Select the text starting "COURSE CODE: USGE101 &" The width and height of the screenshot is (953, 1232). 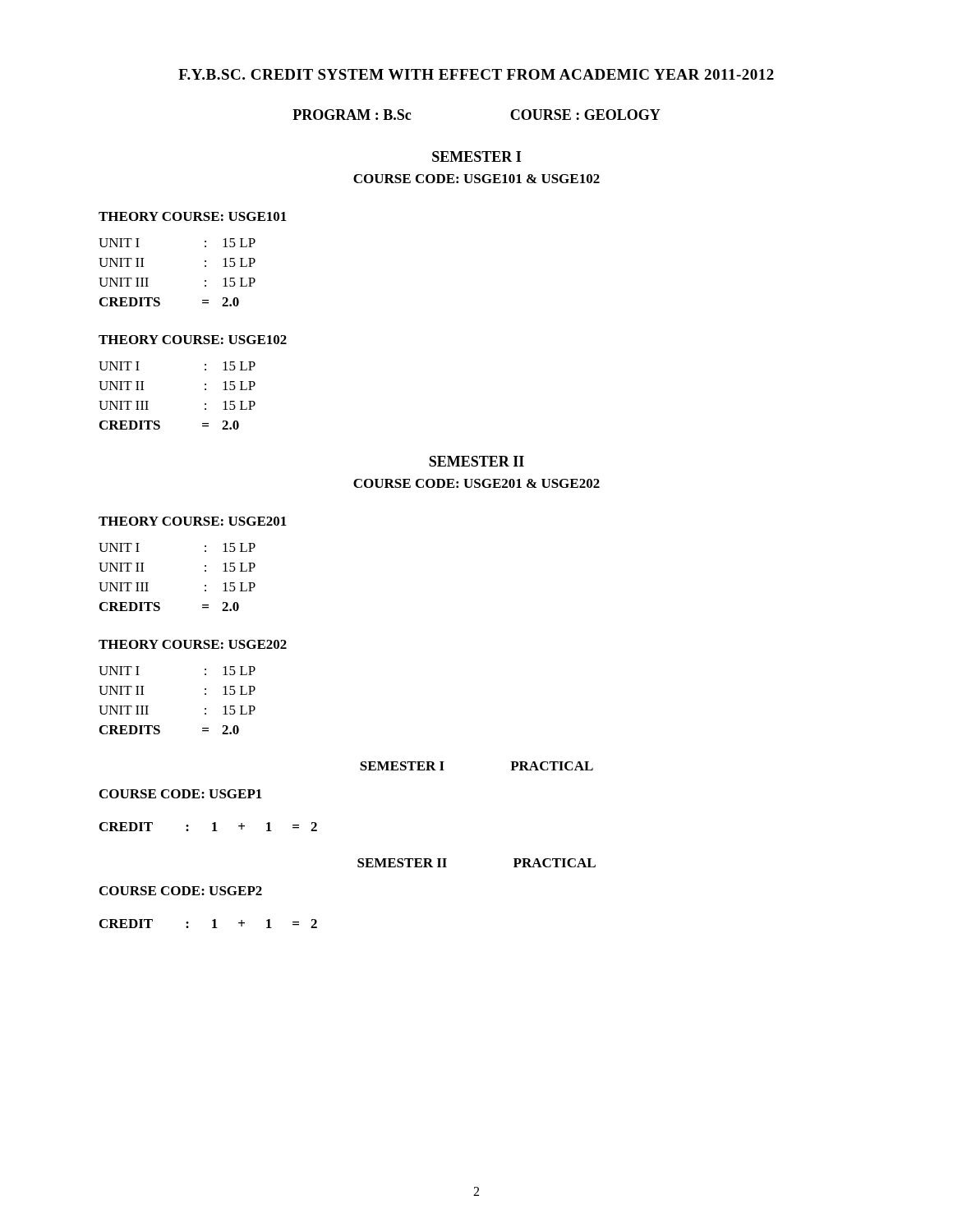tap(476, 179)
